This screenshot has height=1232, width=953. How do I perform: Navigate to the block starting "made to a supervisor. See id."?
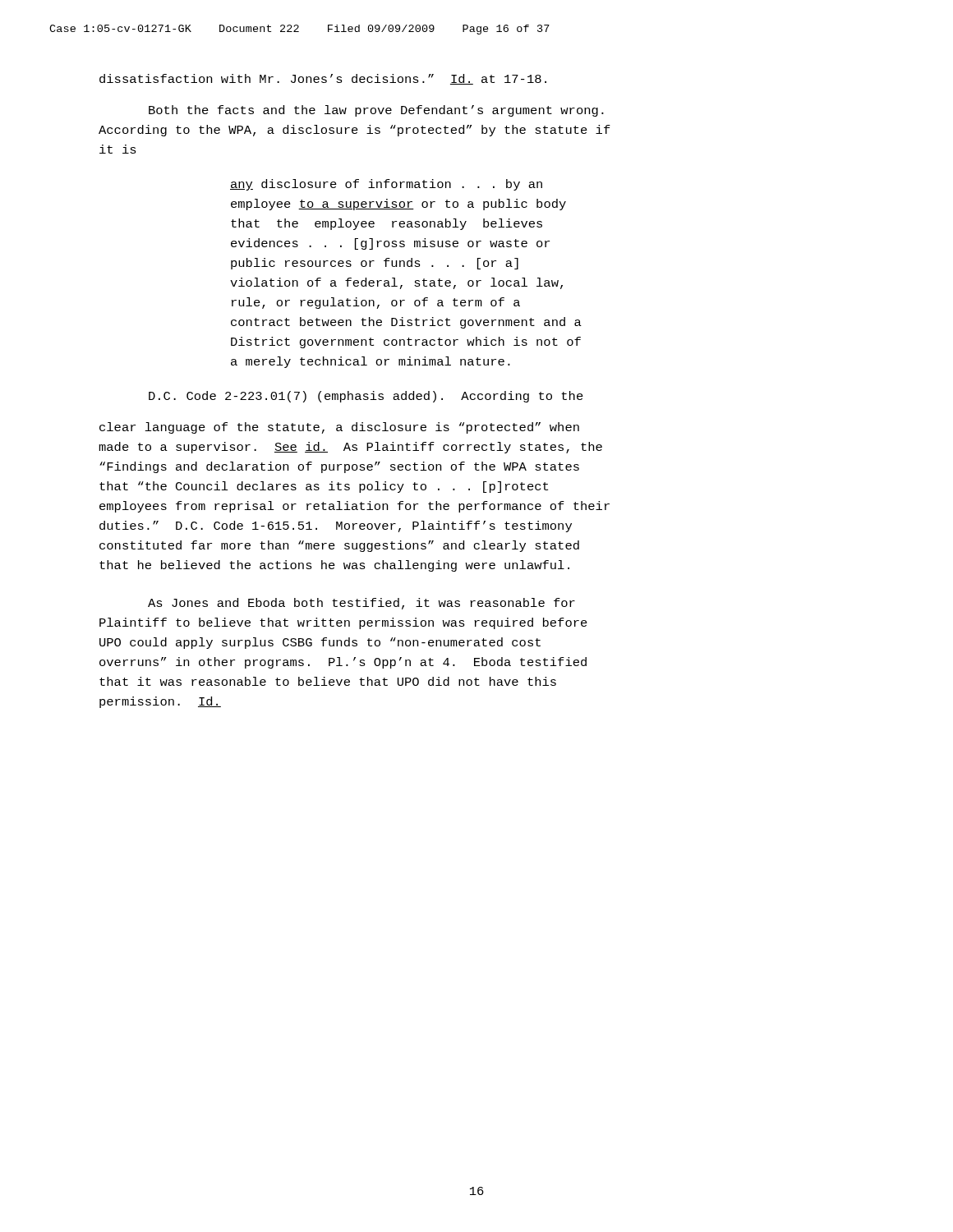[x=351, y=448]
